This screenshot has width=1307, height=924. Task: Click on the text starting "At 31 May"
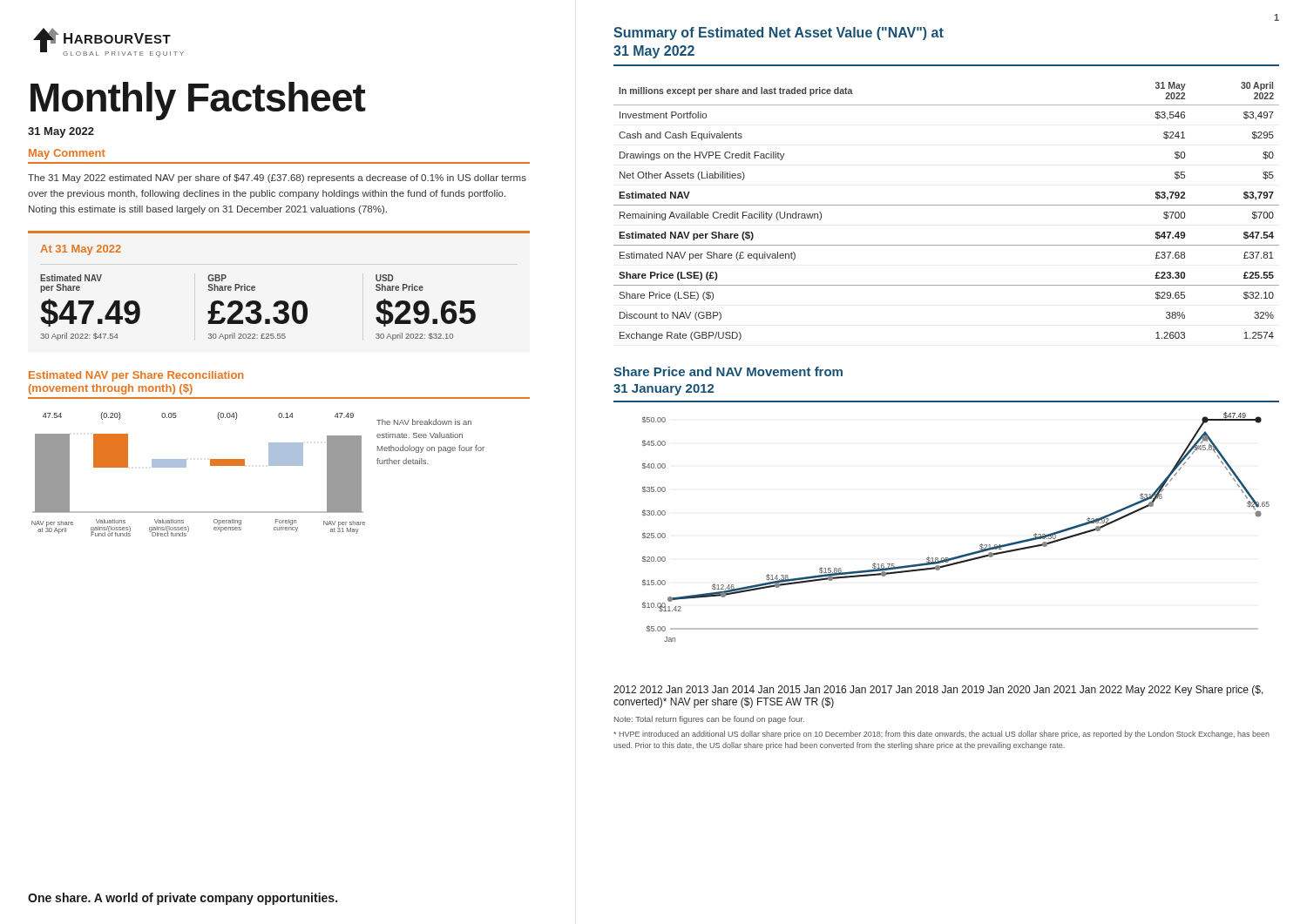81,249
